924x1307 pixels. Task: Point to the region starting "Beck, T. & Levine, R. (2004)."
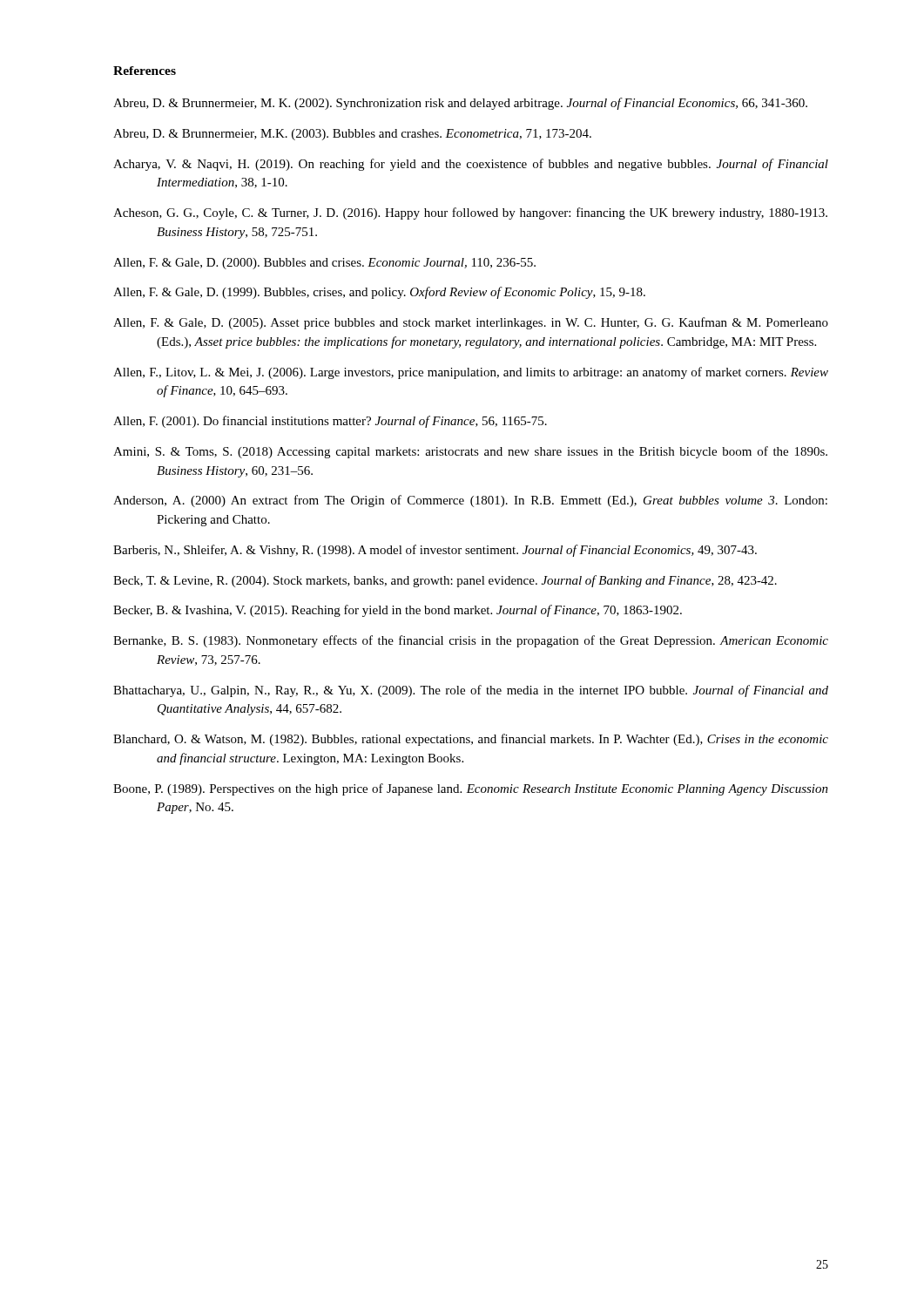(x=445, y=580)
